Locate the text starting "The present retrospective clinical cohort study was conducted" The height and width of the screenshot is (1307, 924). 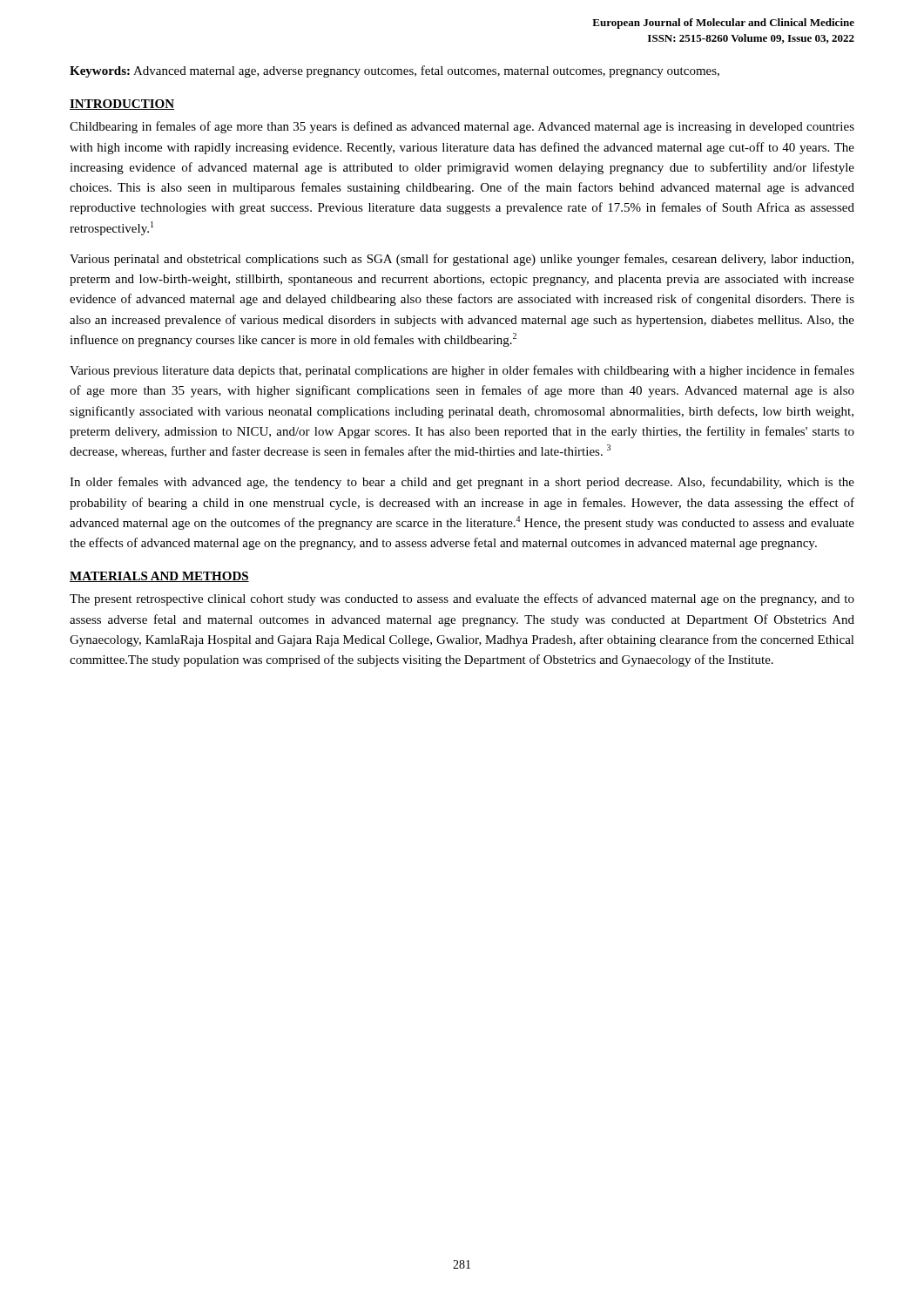coord(462,629)
